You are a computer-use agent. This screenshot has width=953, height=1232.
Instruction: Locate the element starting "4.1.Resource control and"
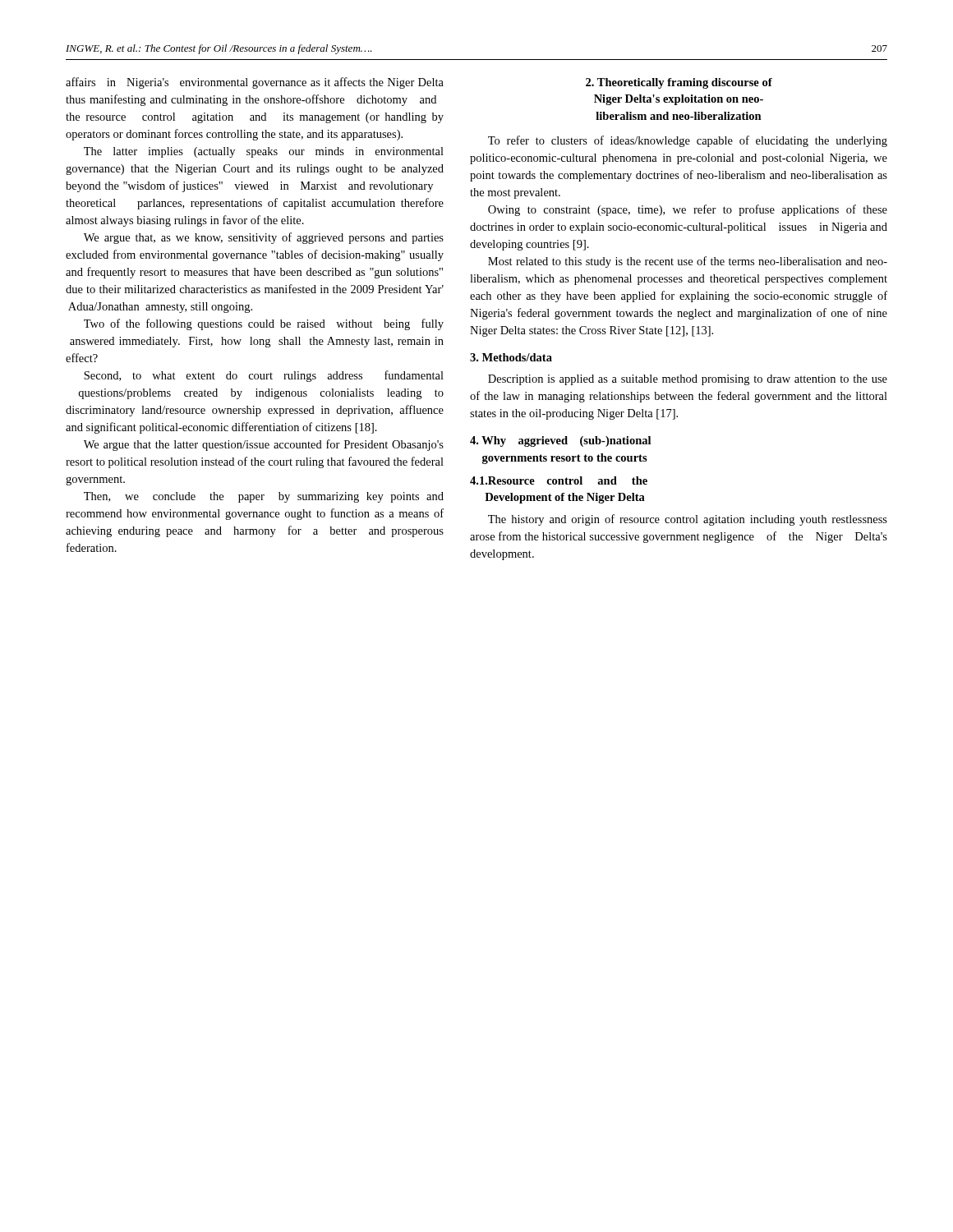tap(559, 489)
